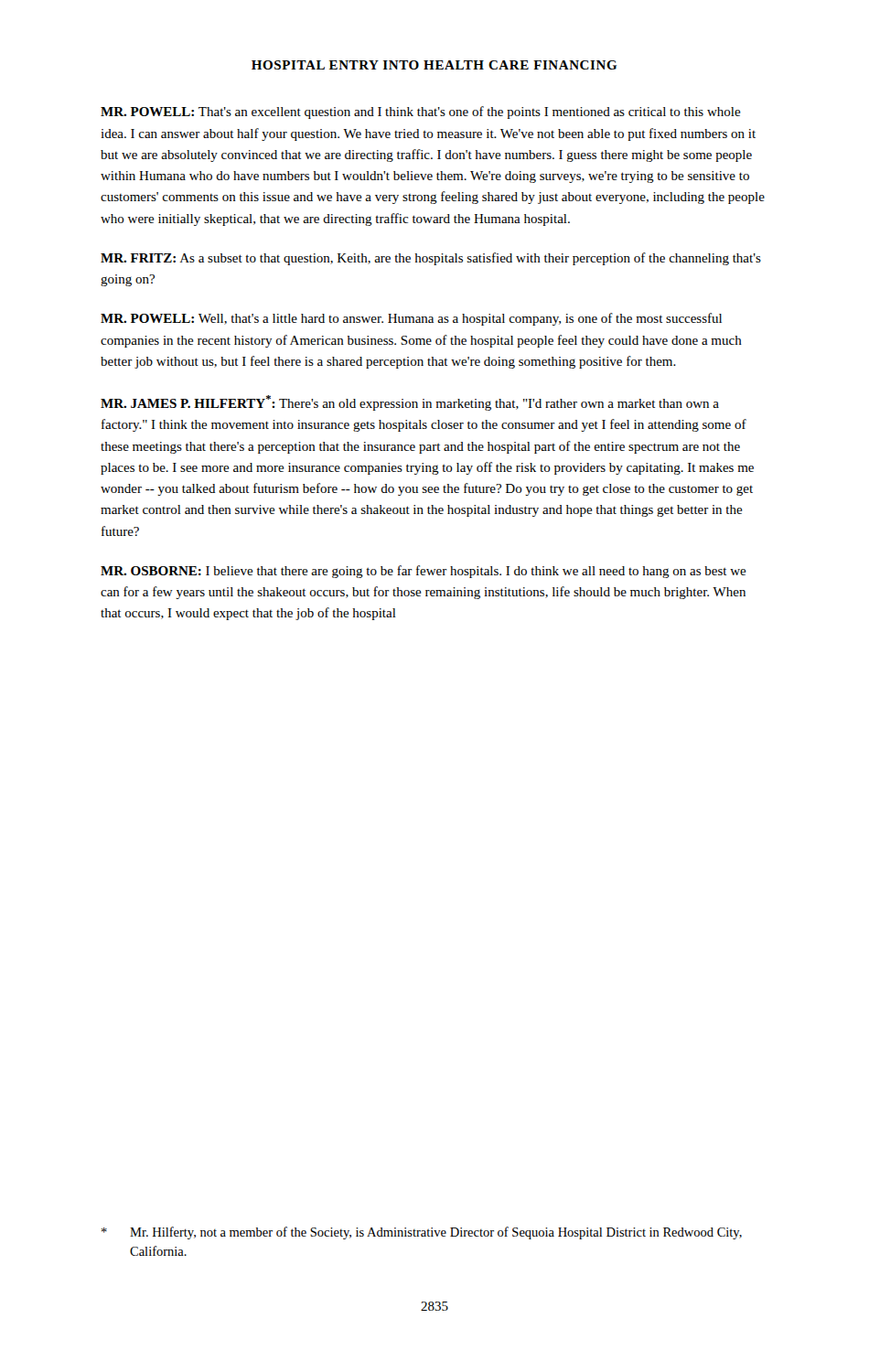Image resolution: width=869 pixels, height=1372 pixels.
Task: Find the text block starting "MR. POWELL: Well,"
Action: (x=421, y=340)
